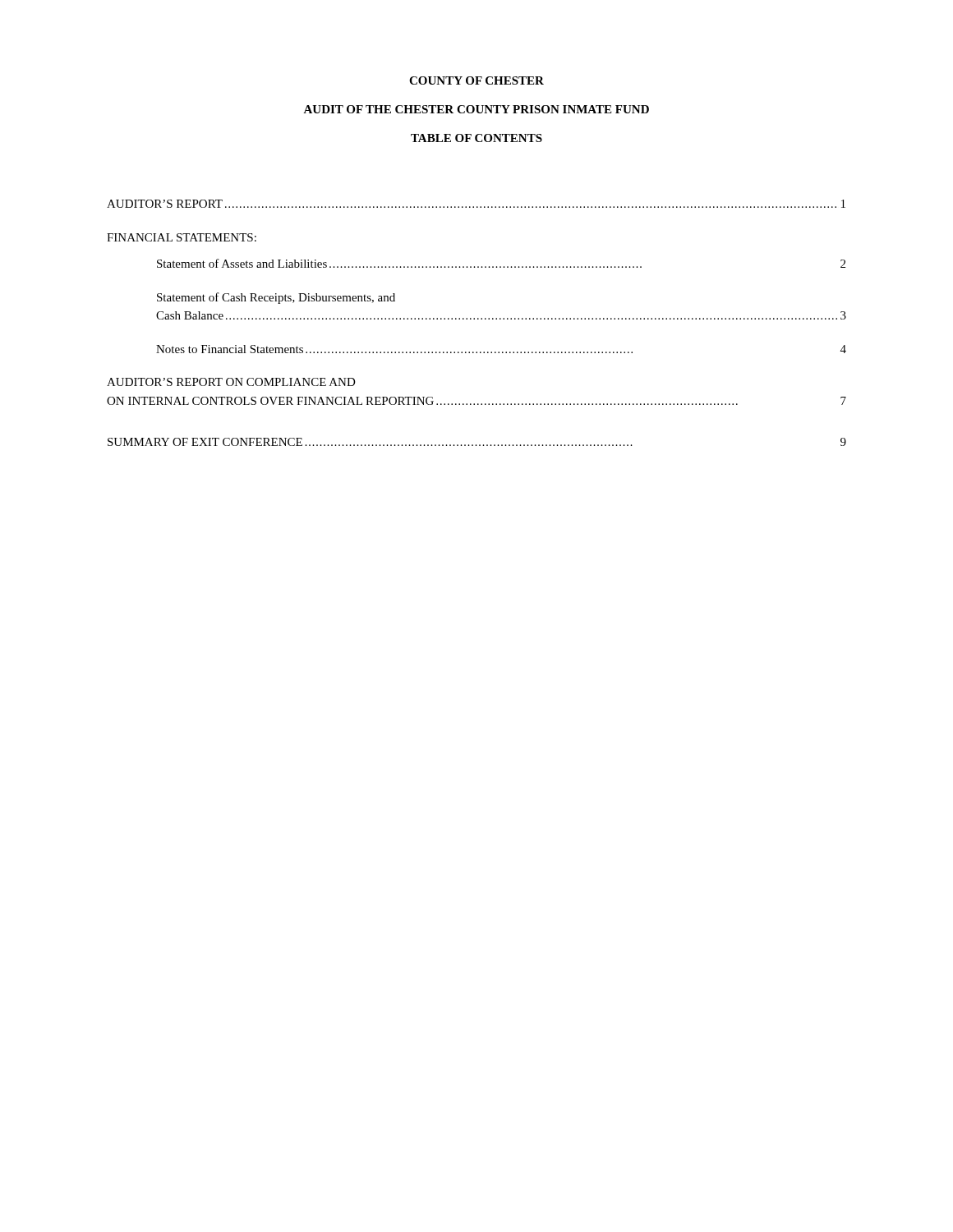Image resolution: width=953 pixels, height=1232 pixels.
Task: Find the list item with the text "Statement of Cash Receipts, Disbursements, and Cash"
Action: (x=501, y=306)
